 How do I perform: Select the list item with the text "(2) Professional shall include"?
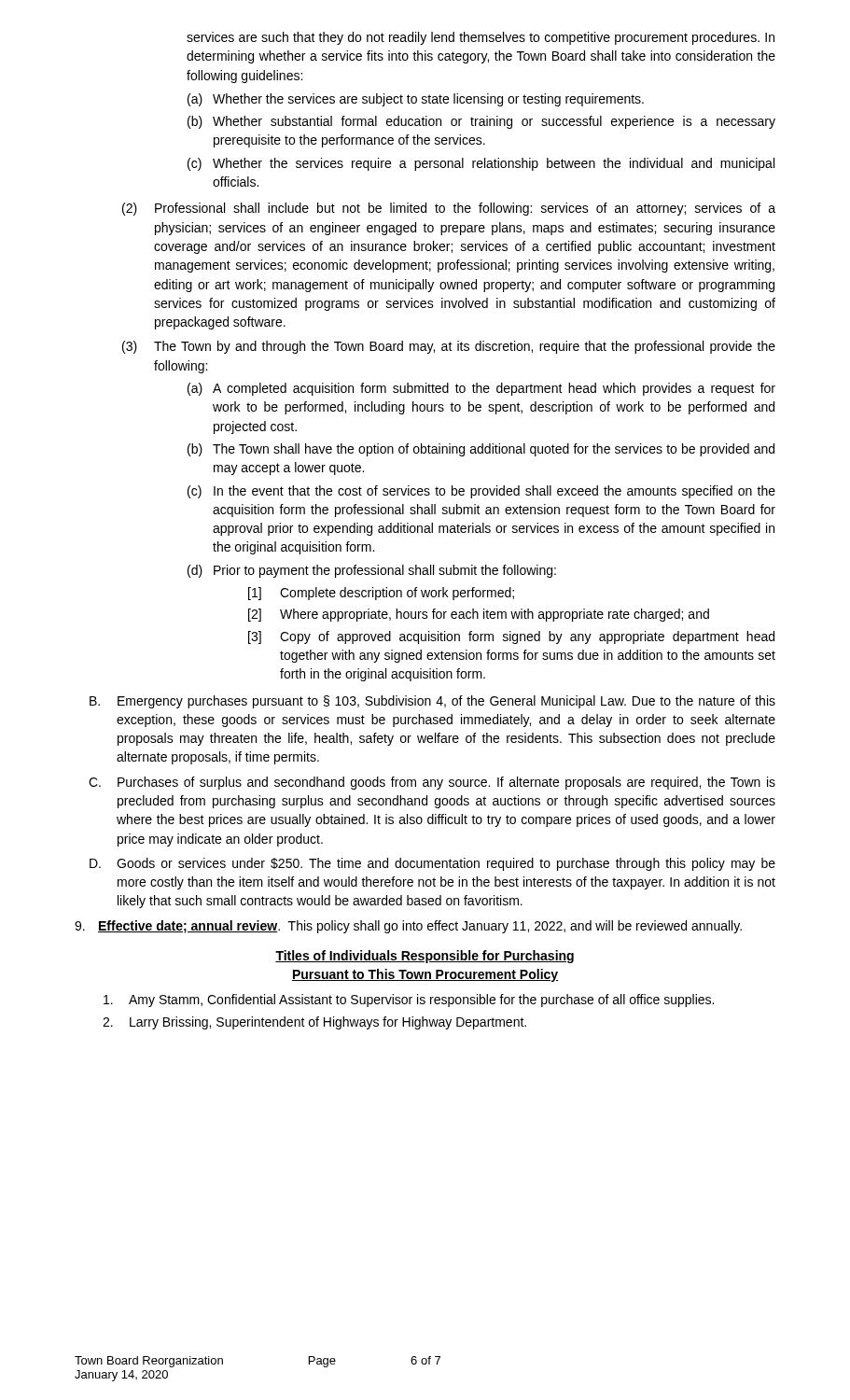click(x=448, y=265)
